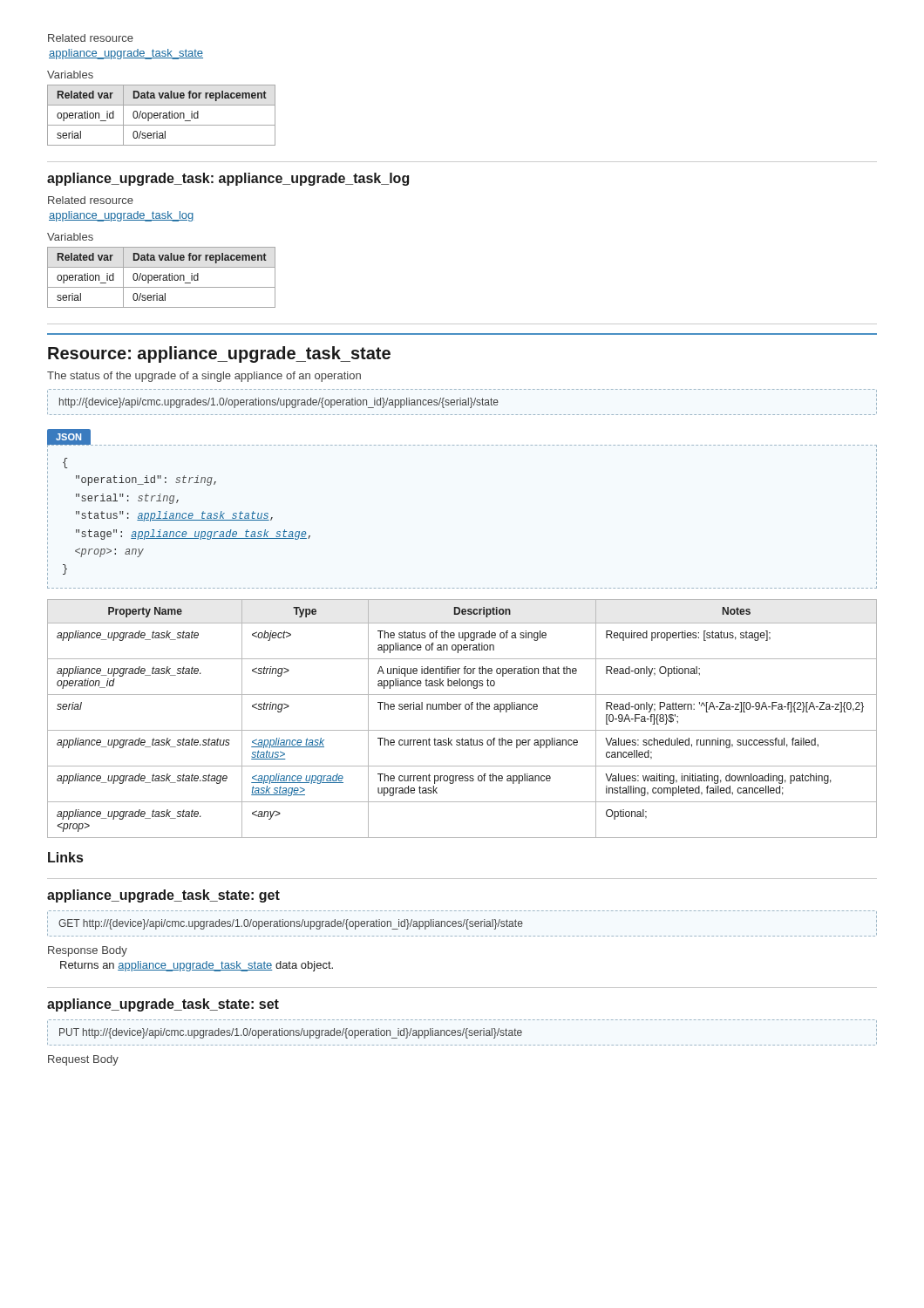Find the text containing "GET http://{device}/api/cmc.upgrades/1.0/operations/upgrade/{operation_id}/appliances/{serial}/state"

(x=291, y=923)
